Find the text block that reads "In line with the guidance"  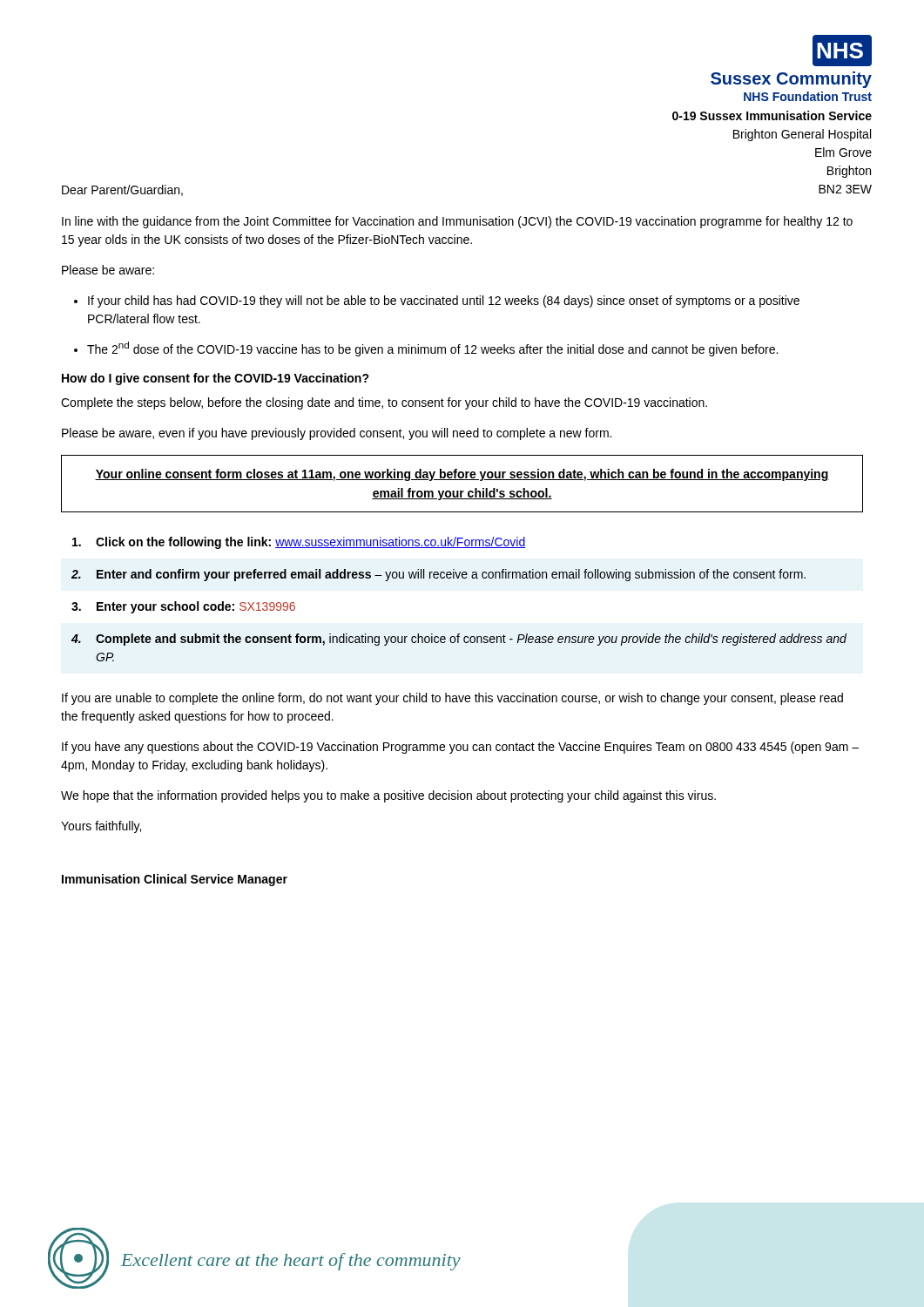click(x=457, y=230)
